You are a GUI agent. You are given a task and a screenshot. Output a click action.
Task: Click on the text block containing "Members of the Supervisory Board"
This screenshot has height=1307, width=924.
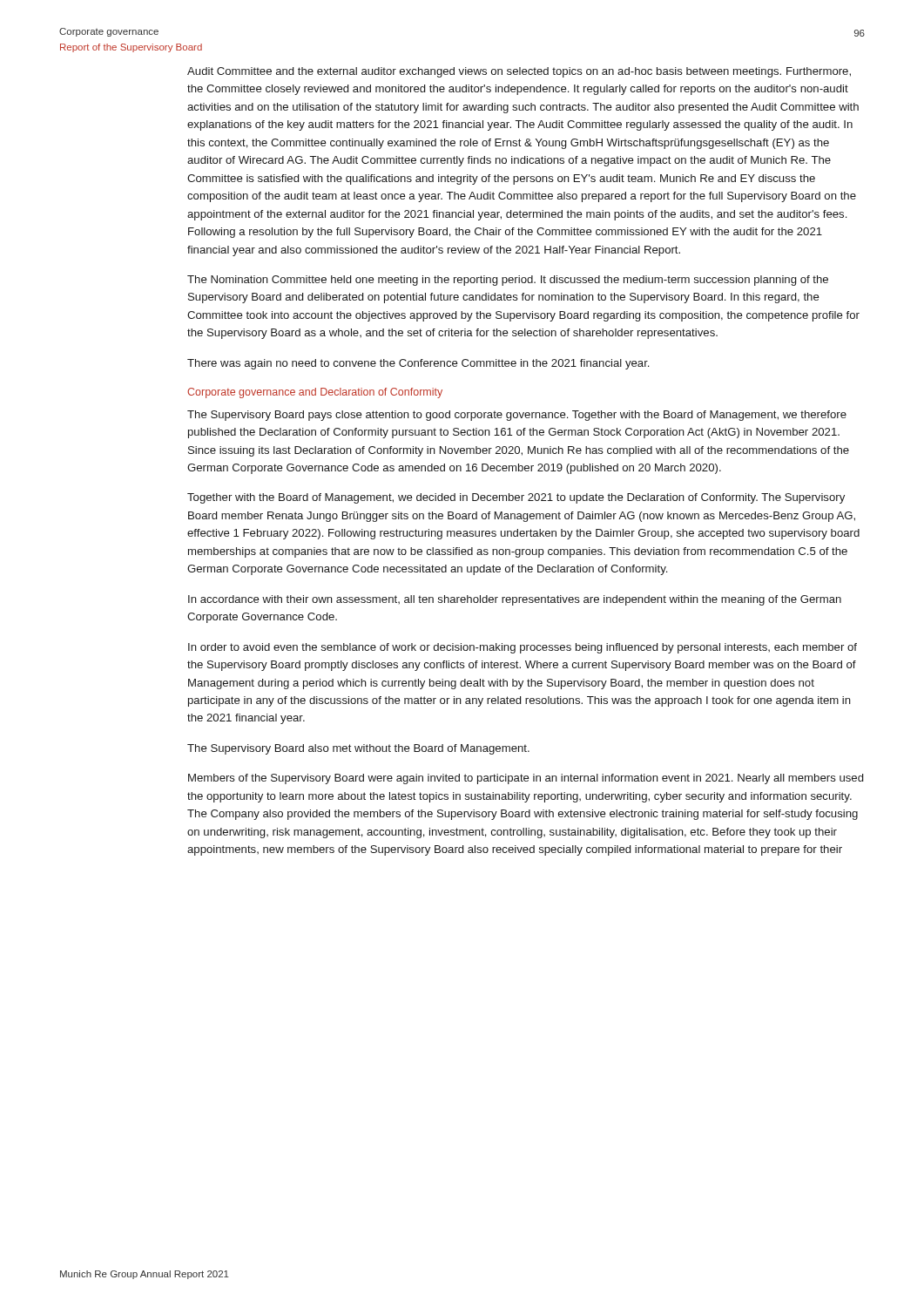pyautogui.click(x=526, y=814)
